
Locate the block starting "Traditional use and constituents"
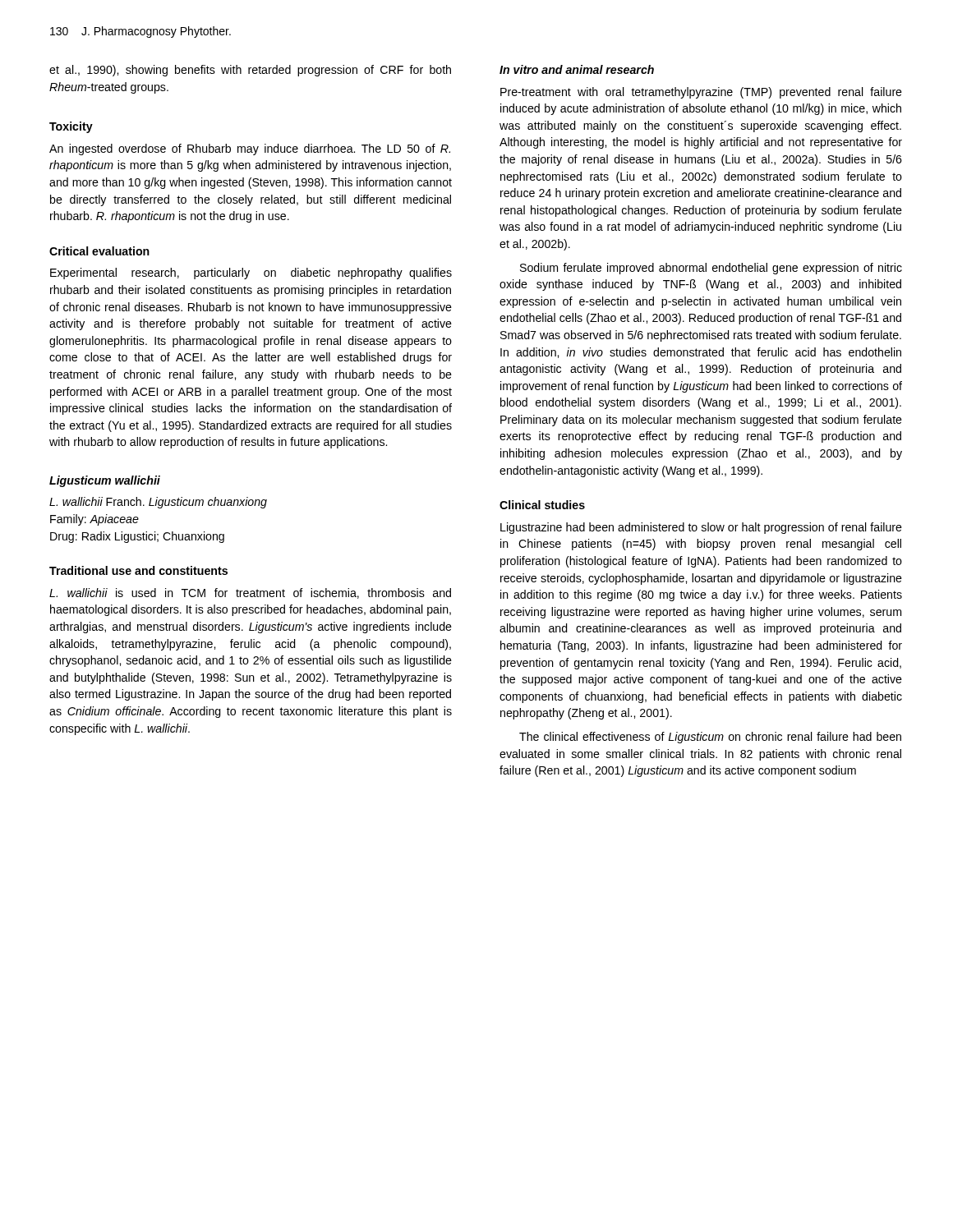click(x=139, y=571)
